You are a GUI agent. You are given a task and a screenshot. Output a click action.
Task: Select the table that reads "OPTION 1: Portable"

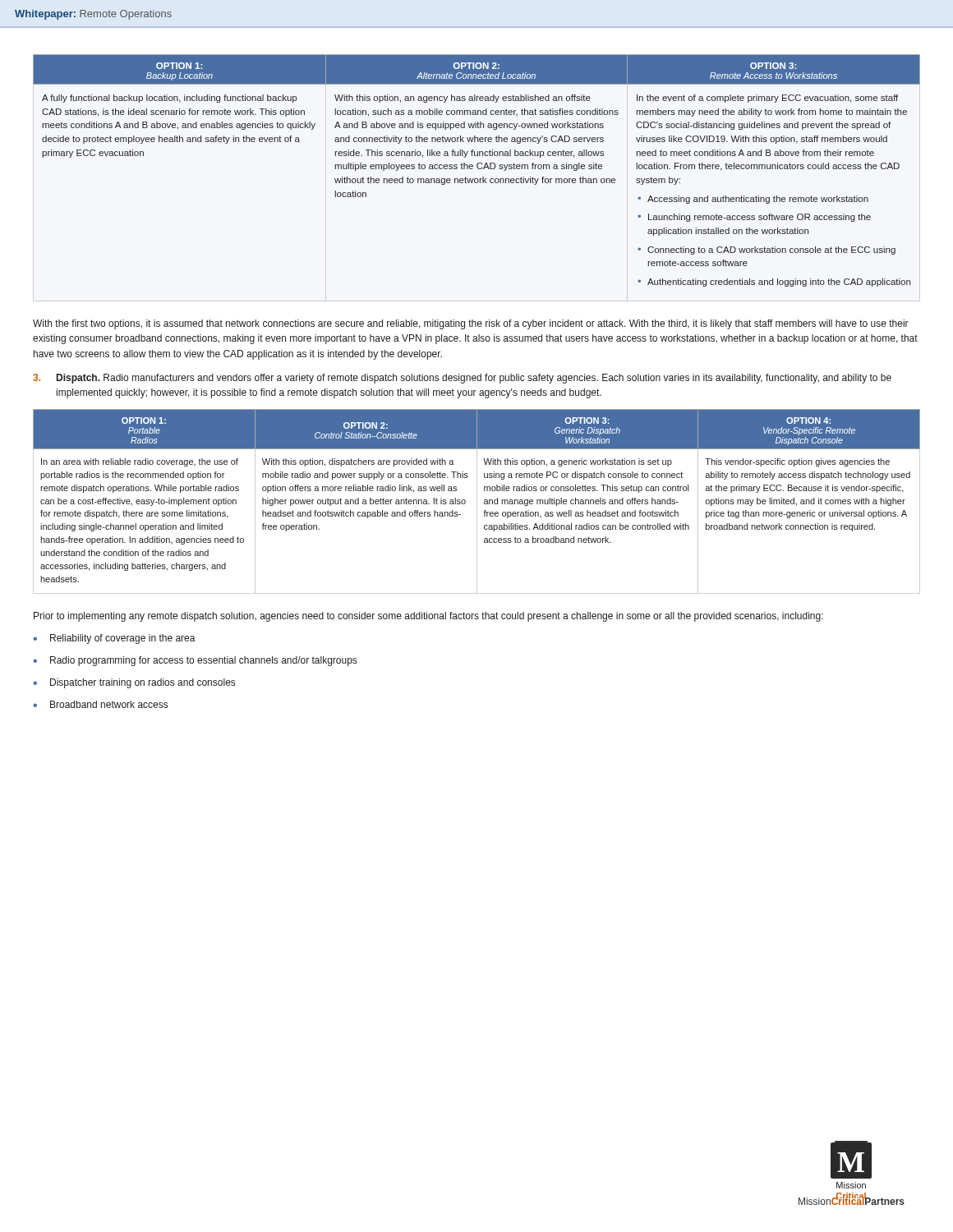coord(476,501)
